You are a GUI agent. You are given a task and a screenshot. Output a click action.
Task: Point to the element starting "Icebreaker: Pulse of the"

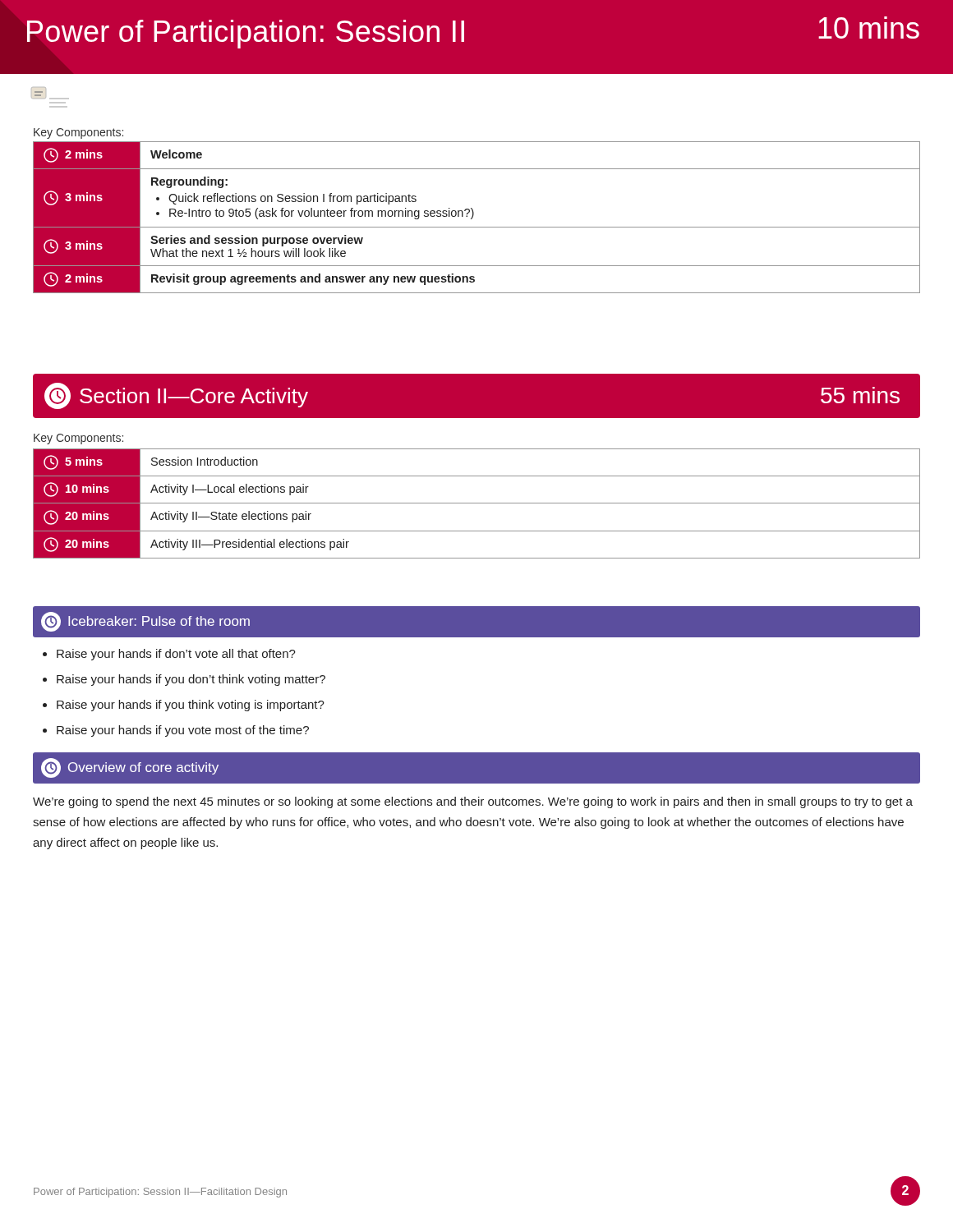[146, 622]
